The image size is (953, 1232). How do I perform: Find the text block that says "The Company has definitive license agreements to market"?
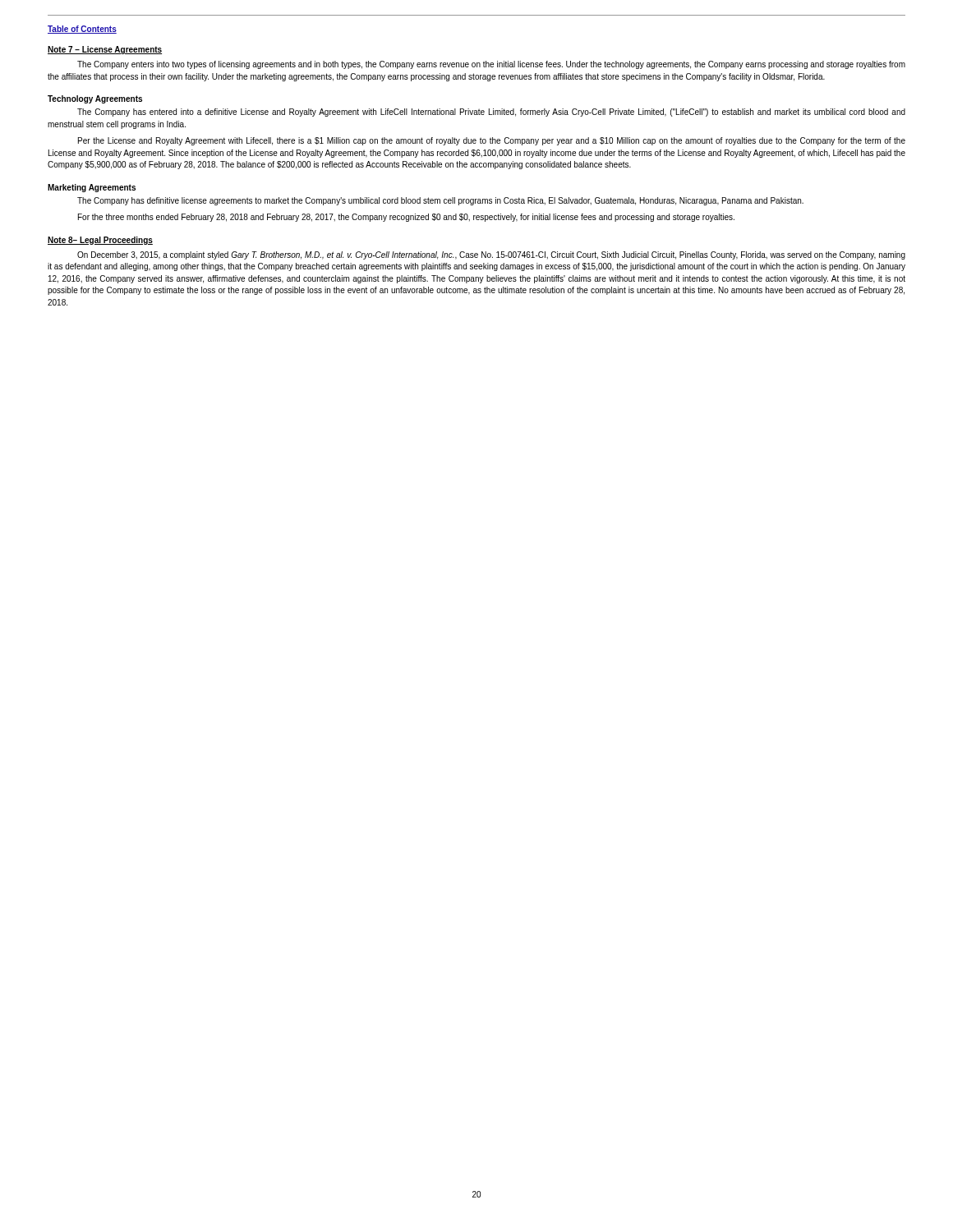coord(441,200)
